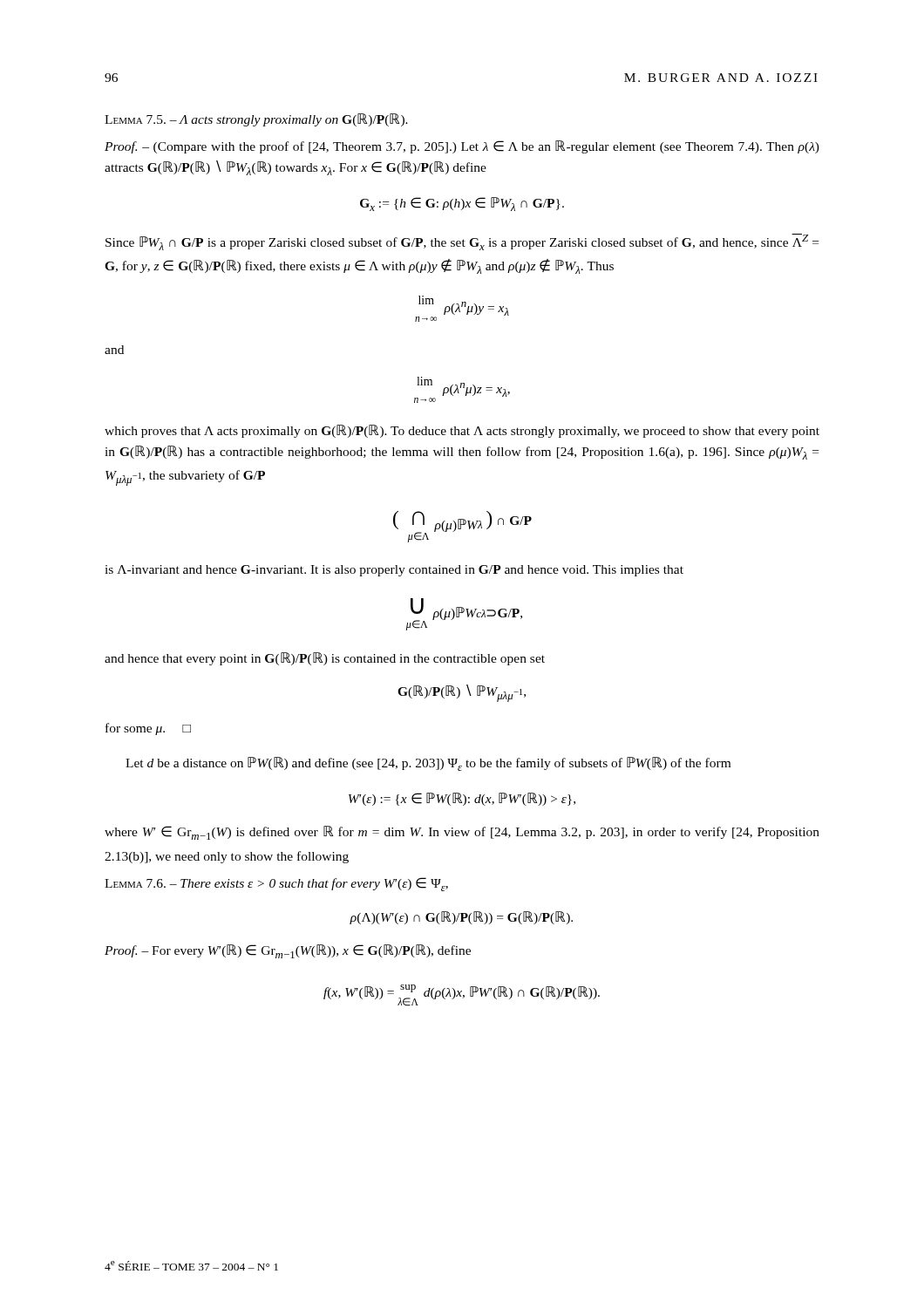Select the text with the text "for some μ. □"
The width and height of the screenshot is (924, 1308).
[x=148, y=727]
